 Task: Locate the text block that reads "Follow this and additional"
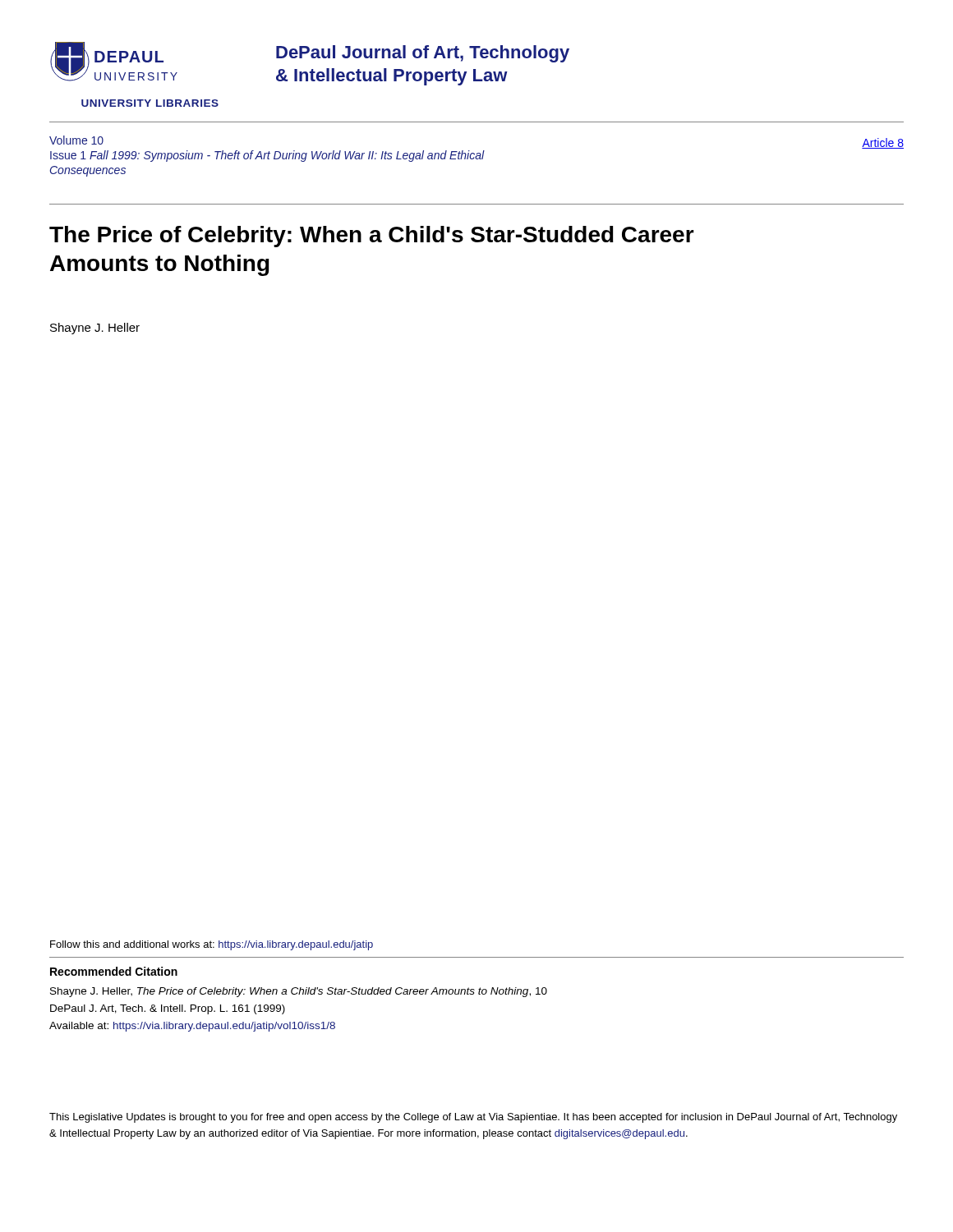point(211,944)
